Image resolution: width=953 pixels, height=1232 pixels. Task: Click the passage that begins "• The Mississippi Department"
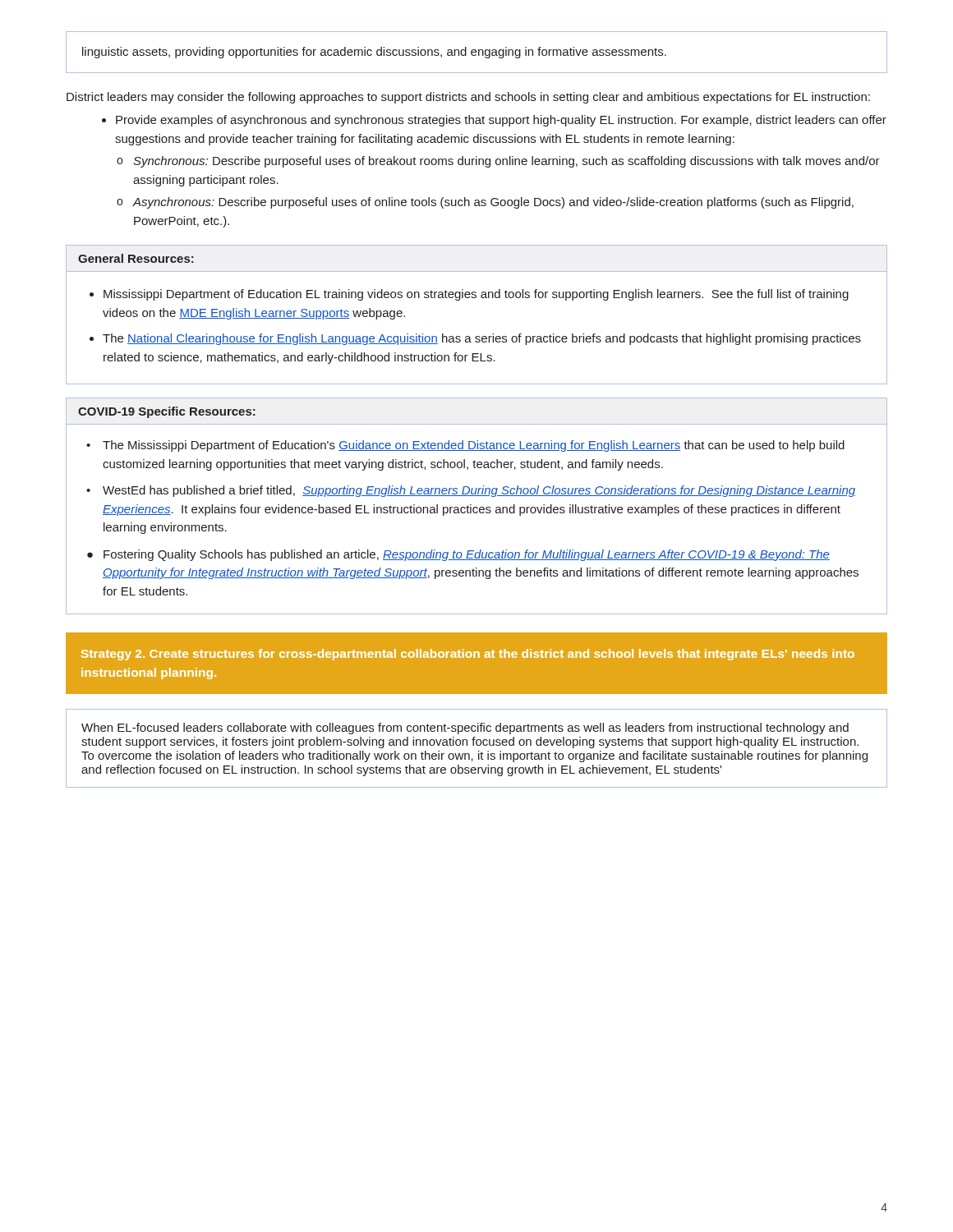tap(472, 453)
